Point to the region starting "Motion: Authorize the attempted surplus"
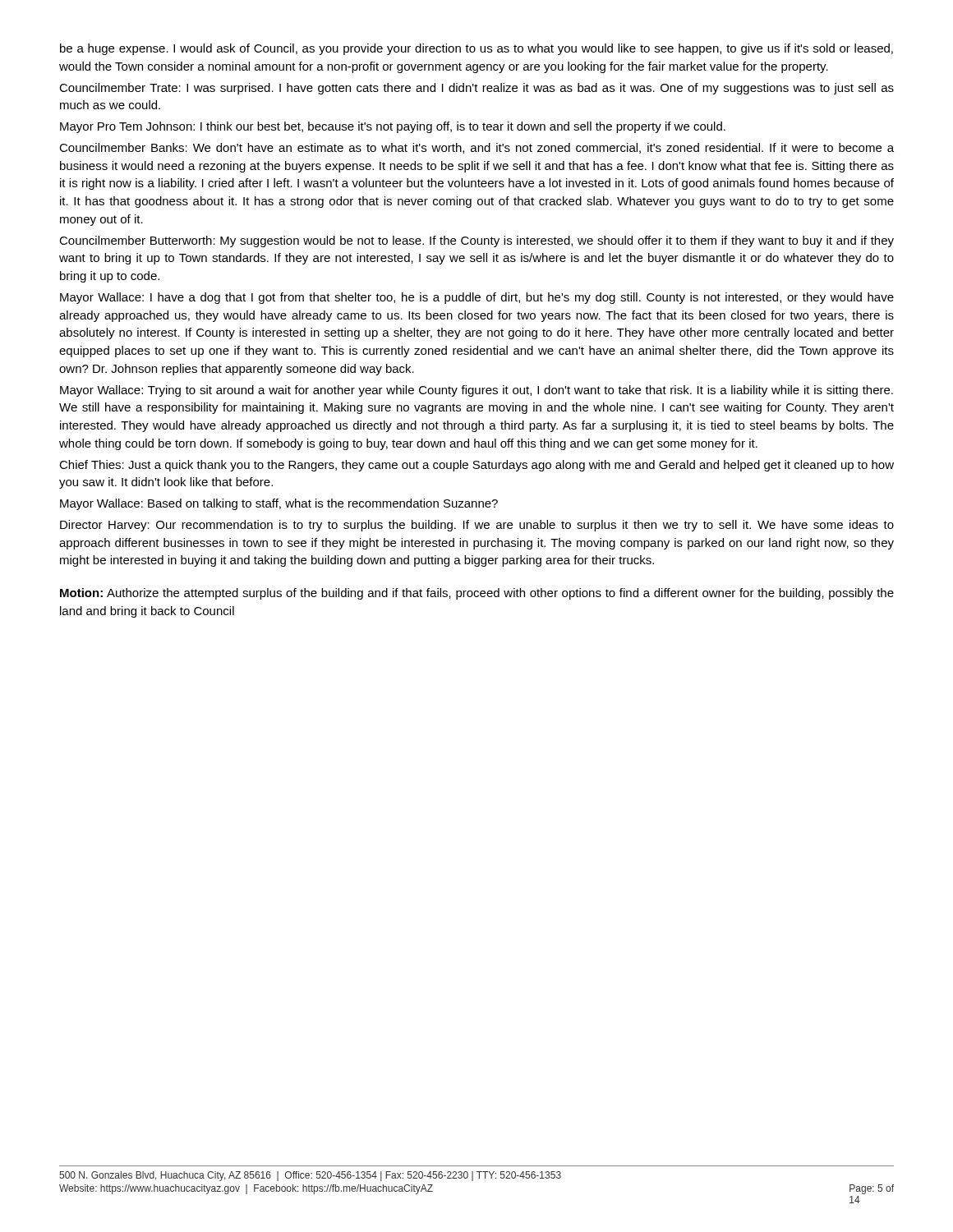The height and width of the screenshot is (1232, 953). pyautogui.click(x=476, y=602)
